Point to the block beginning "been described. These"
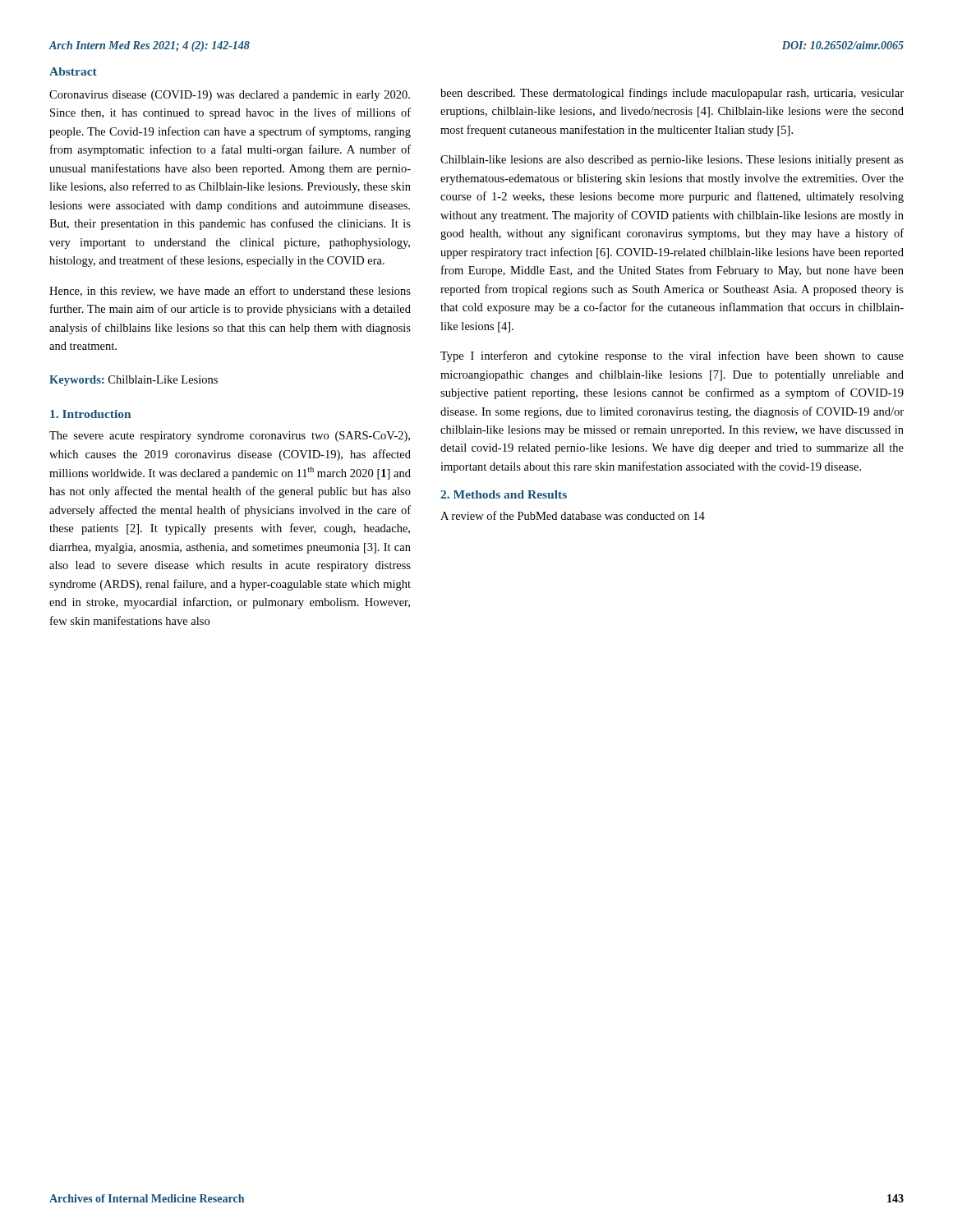Image resolution: width=953 pixels, height=1232 pixels. pos(672,111)
